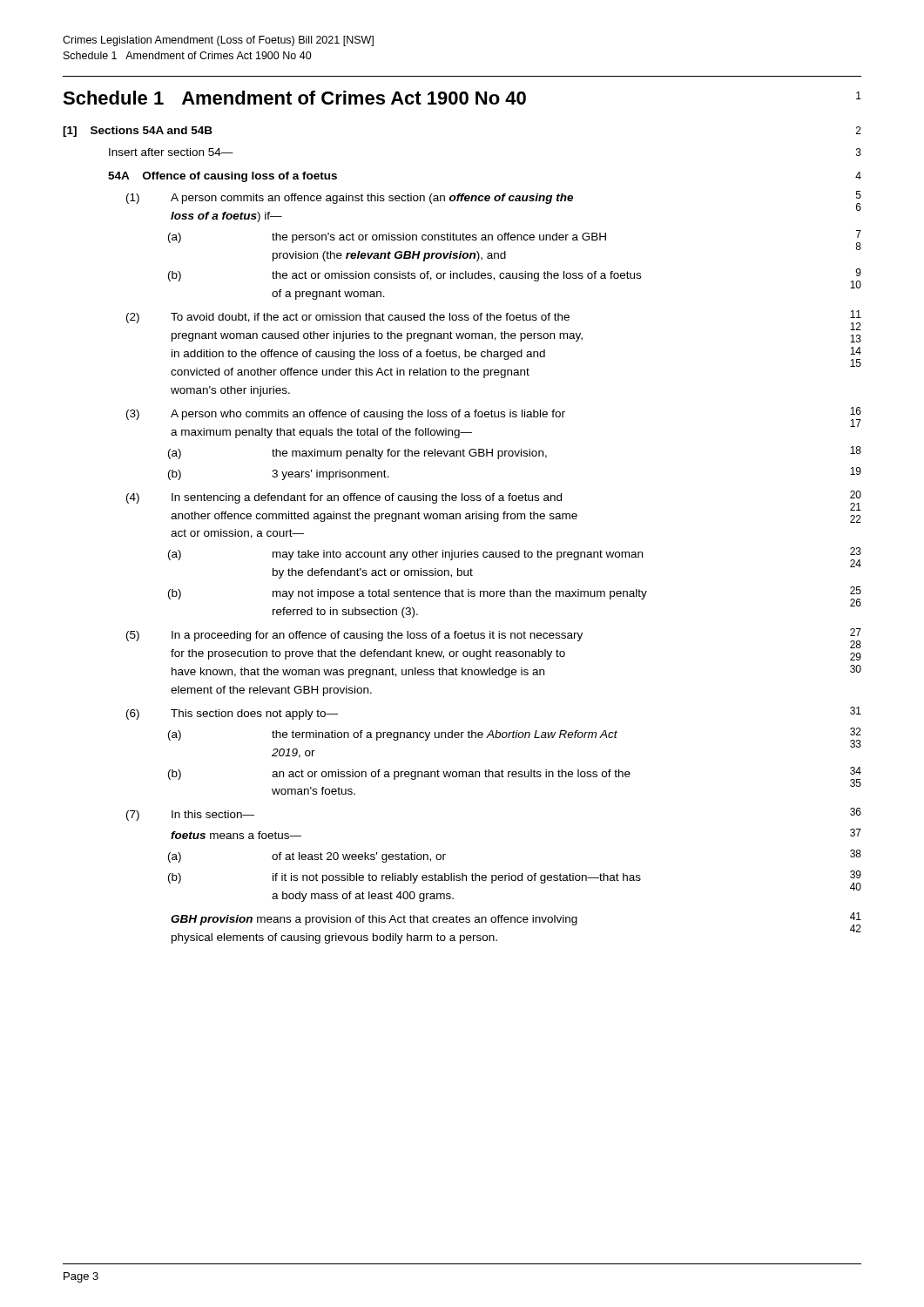The image size is (924, 1307).
Task: Navigate to the text block starting "(2) To avoid doubt, if the act"
Action: click(x=462, y=354)
